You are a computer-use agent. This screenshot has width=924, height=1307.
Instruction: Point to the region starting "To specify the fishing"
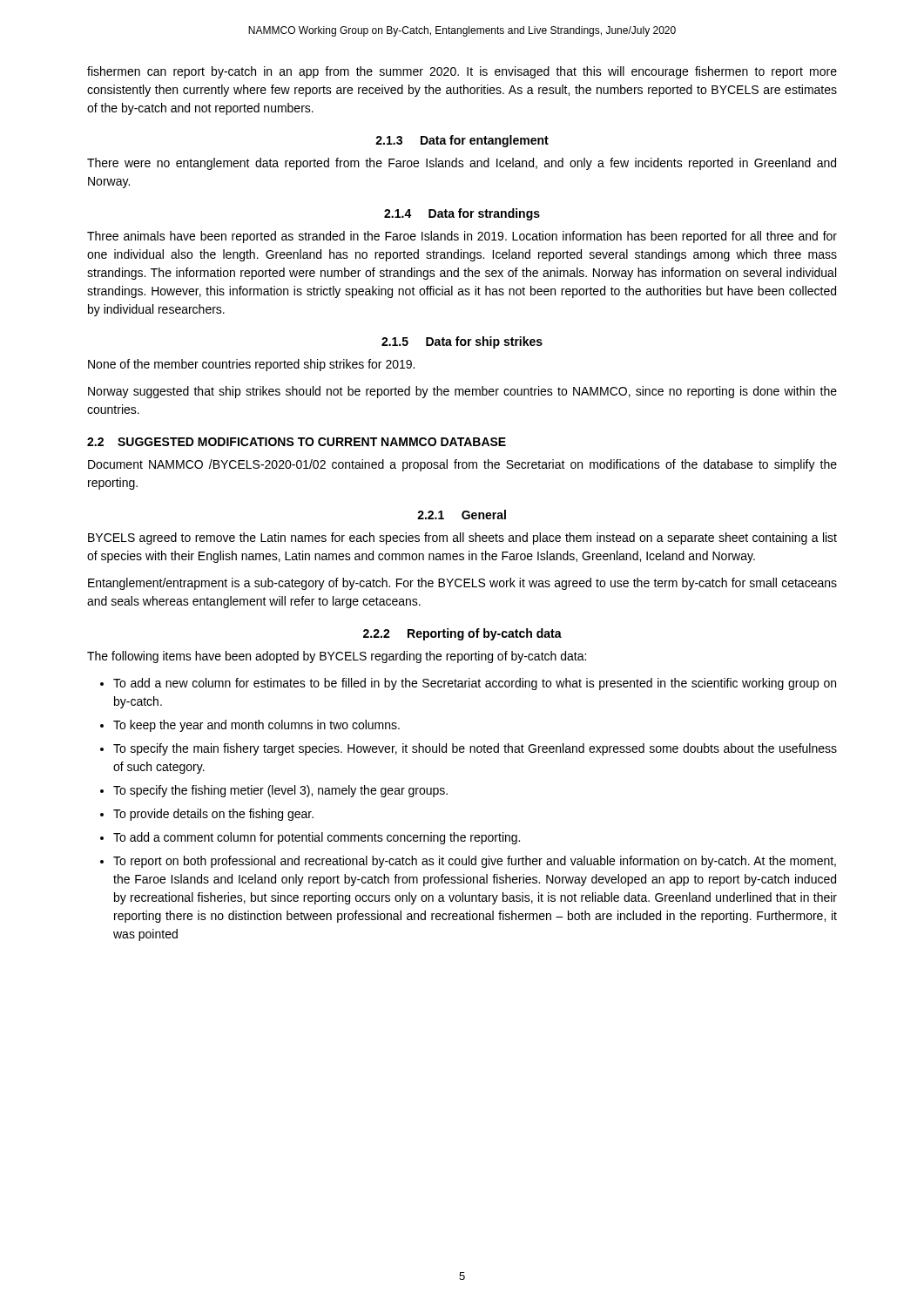(x=280, y=791)
